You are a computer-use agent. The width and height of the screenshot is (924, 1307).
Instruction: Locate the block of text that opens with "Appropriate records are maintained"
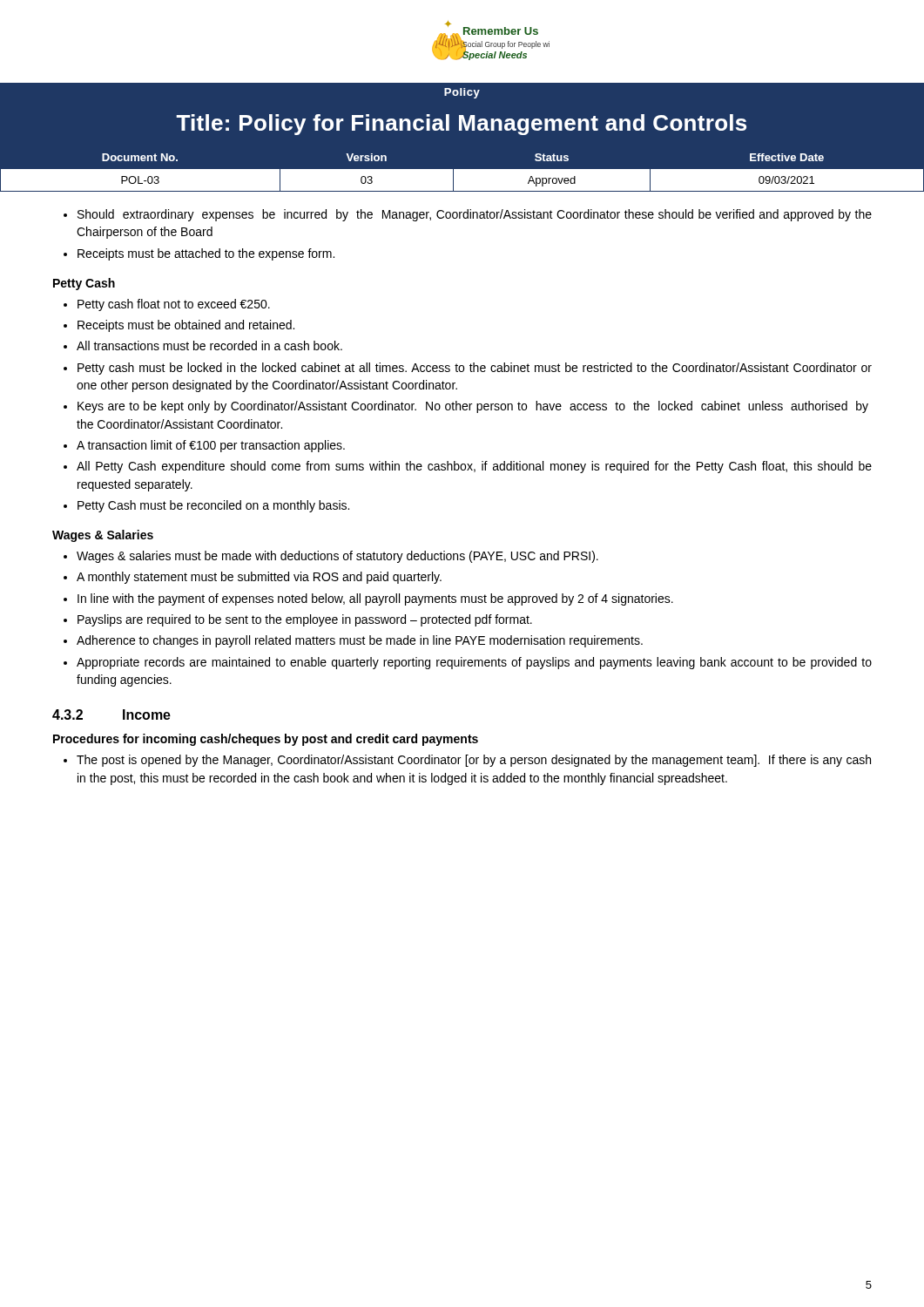pyautogui.click(x=474, y=671)
